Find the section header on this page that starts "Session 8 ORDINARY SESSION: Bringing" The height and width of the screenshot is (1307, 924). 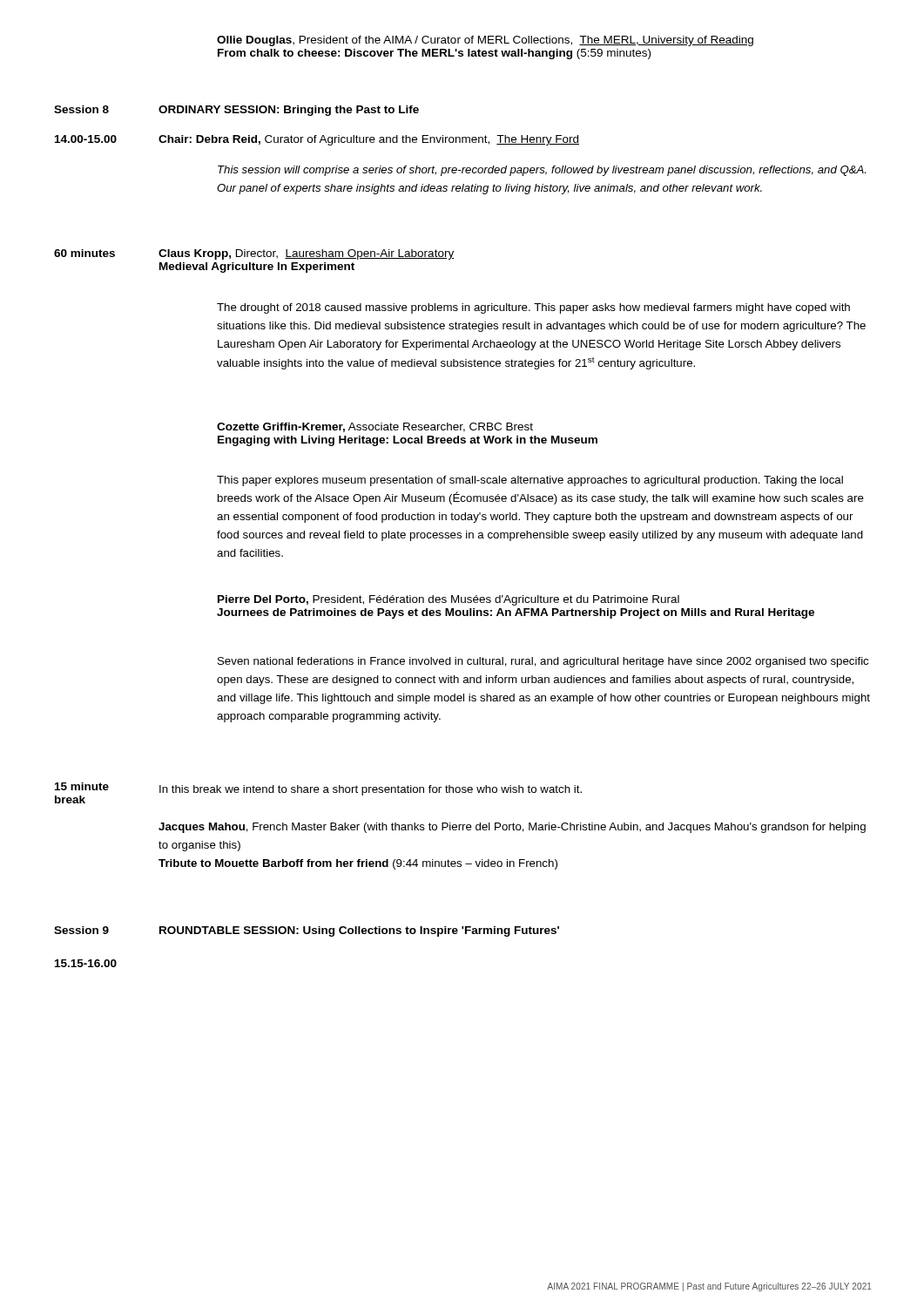[237, 109]
